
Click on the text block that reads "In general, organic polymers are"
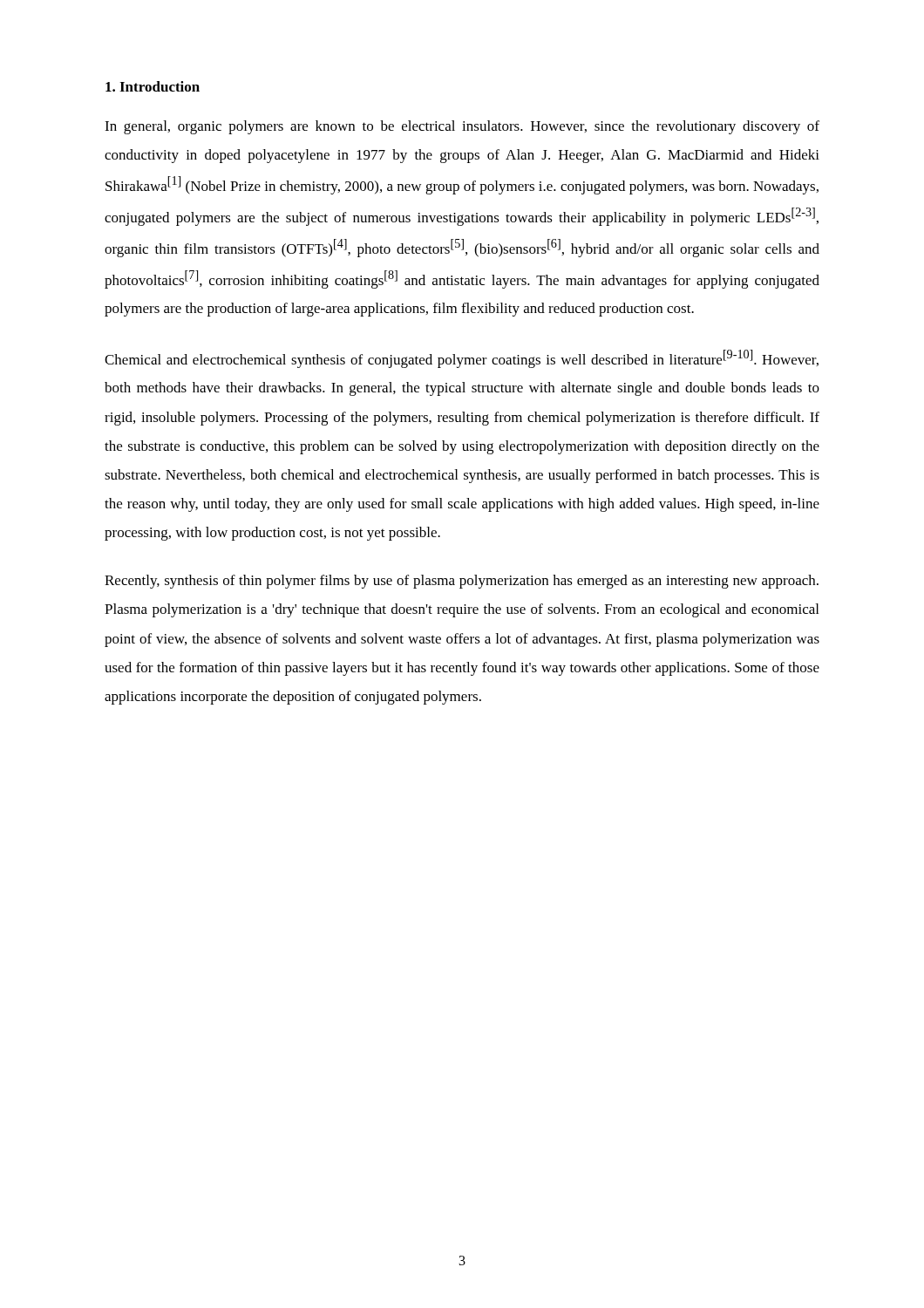[462, 217]
